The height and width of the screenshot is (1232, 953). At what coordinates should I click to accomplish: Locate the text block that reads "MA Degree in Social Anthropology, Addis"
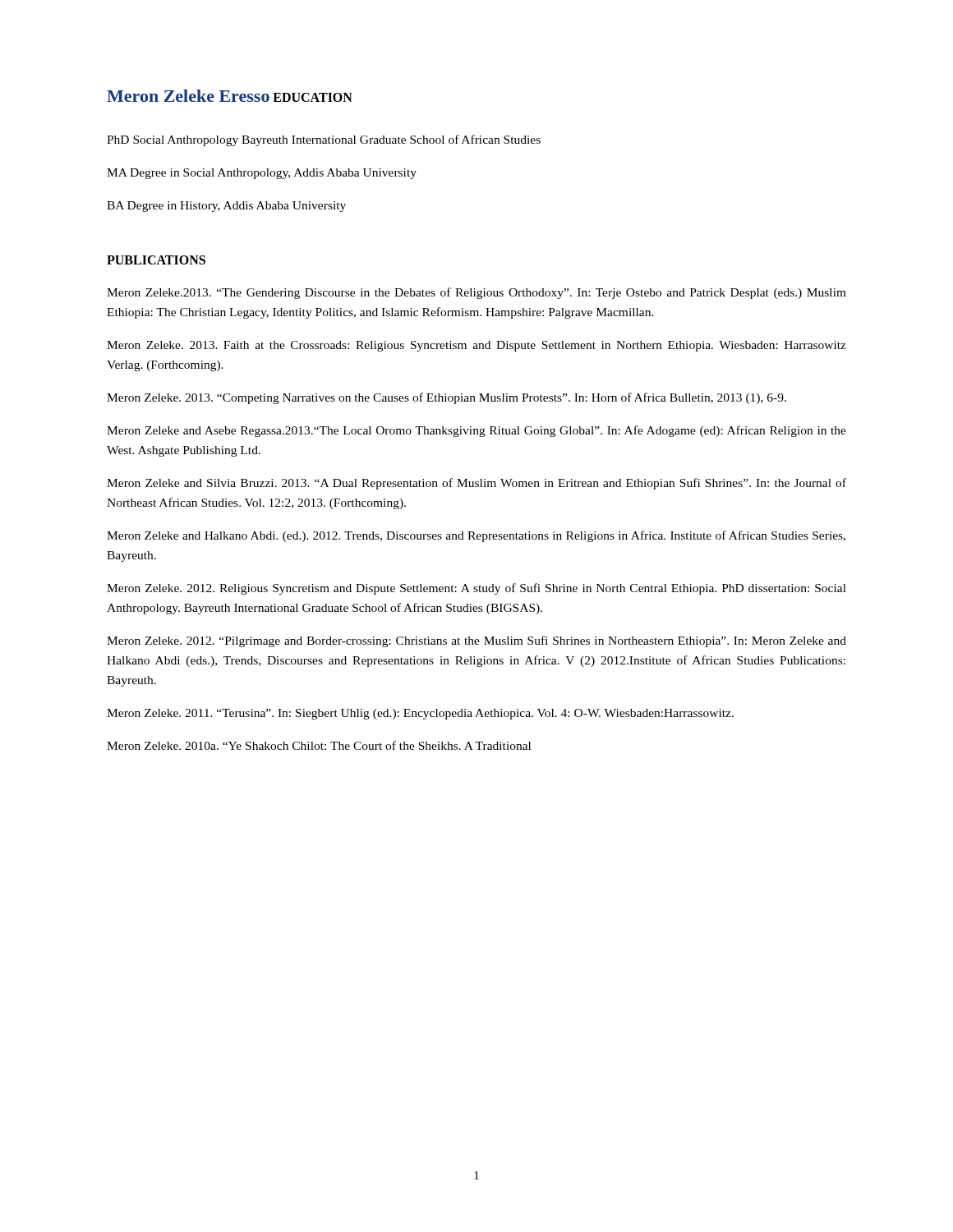pyautogui.click(x=262, y=172)
